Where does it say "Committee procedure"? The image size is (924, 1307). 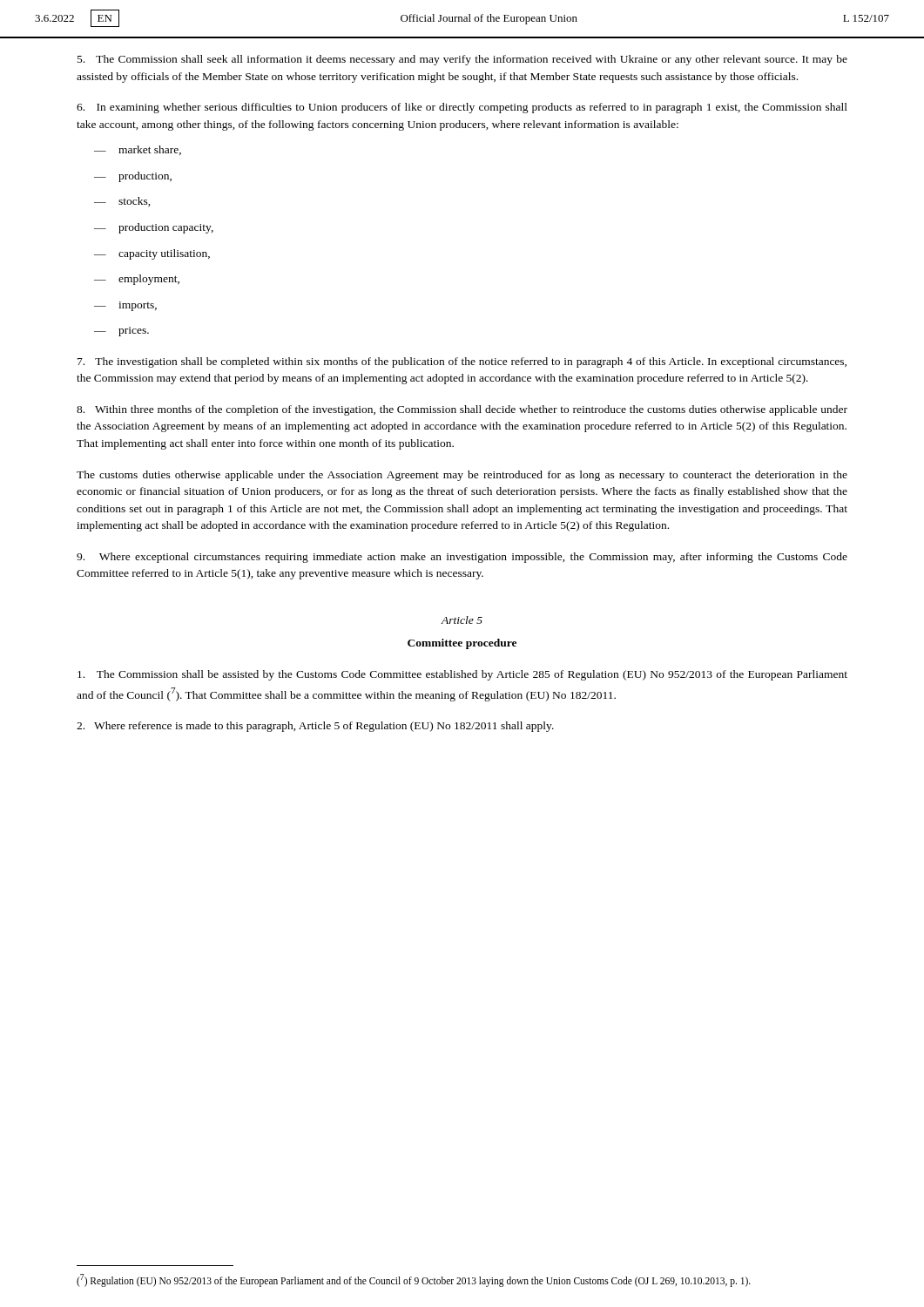[x=462, y=643]
